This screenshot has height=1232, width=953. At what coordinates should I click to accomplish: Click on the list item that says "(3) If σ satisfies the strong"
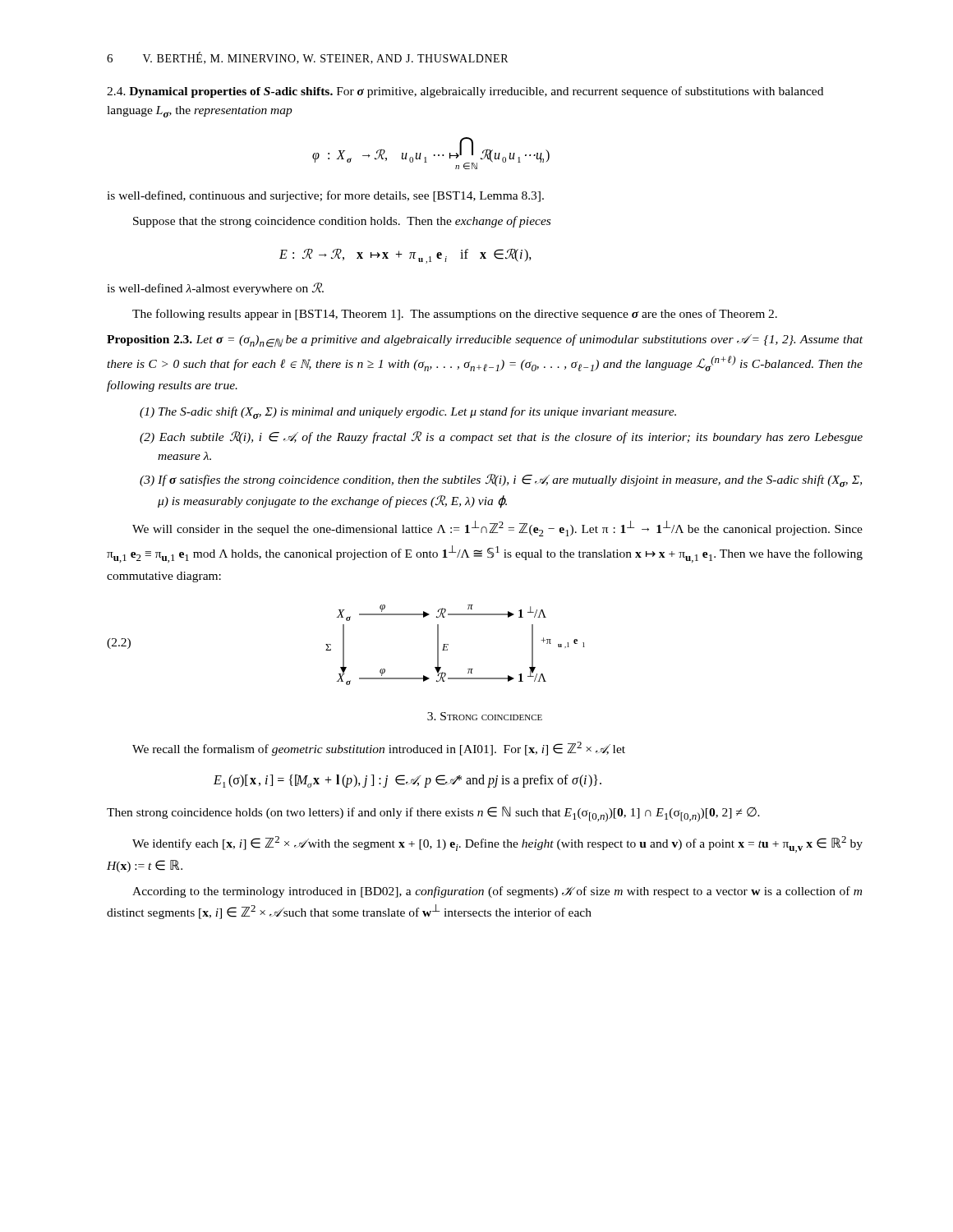(501, 490)
